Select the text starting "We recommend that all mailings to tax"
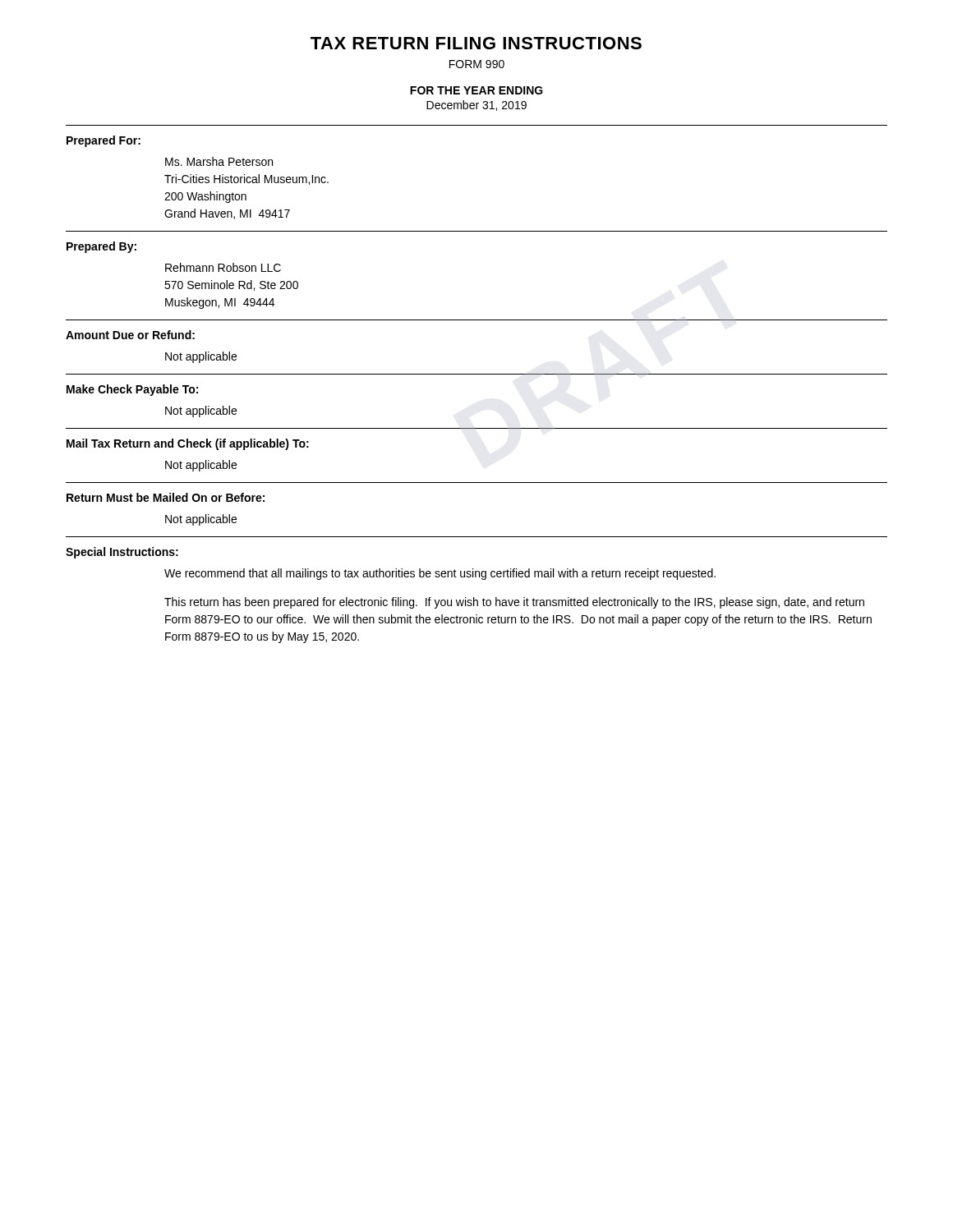The image size is (953, 1232). [x=476, y=579]
